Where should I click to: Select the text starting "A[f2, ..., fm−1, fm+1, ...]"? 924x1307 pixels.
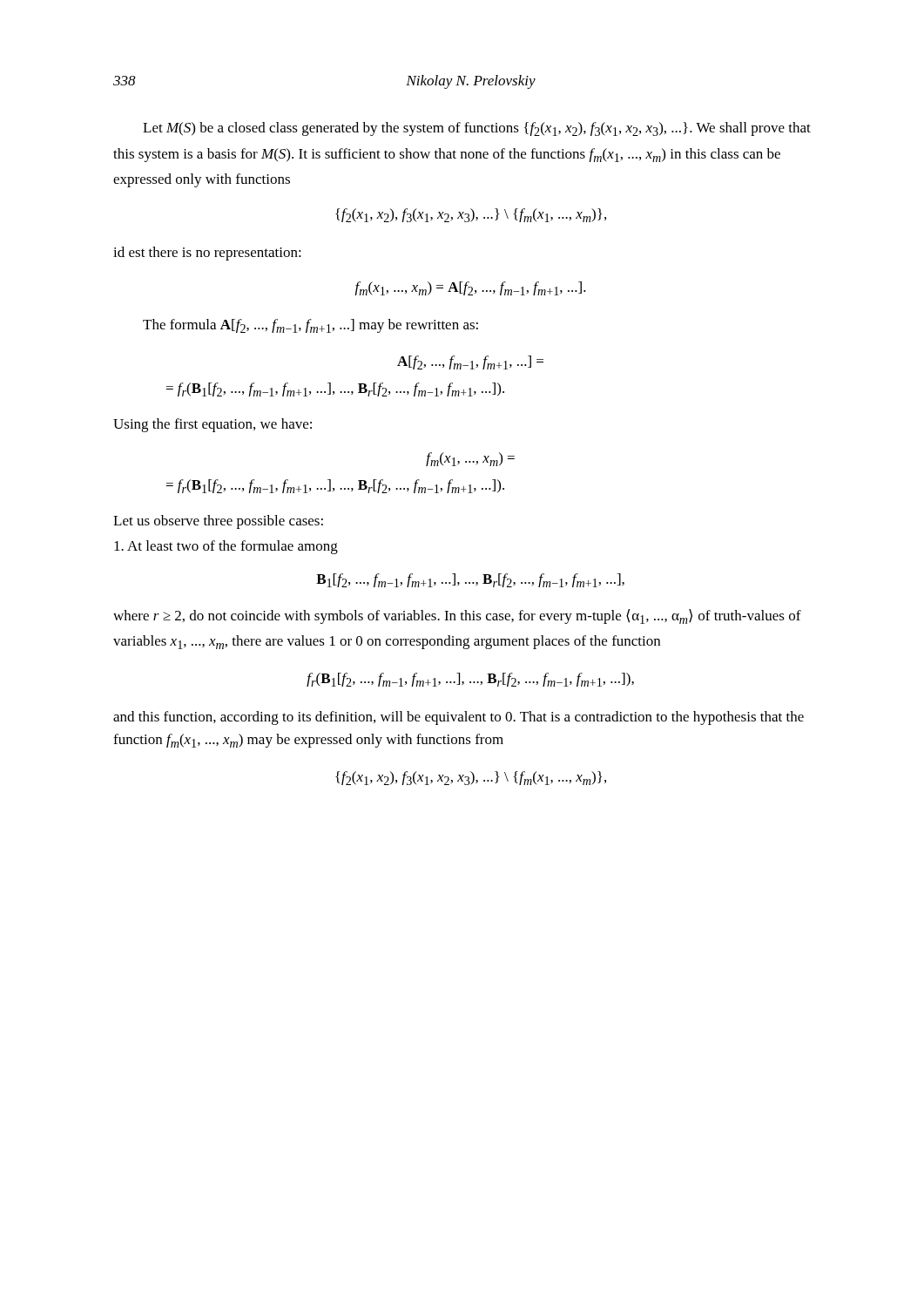coord(471,376)
